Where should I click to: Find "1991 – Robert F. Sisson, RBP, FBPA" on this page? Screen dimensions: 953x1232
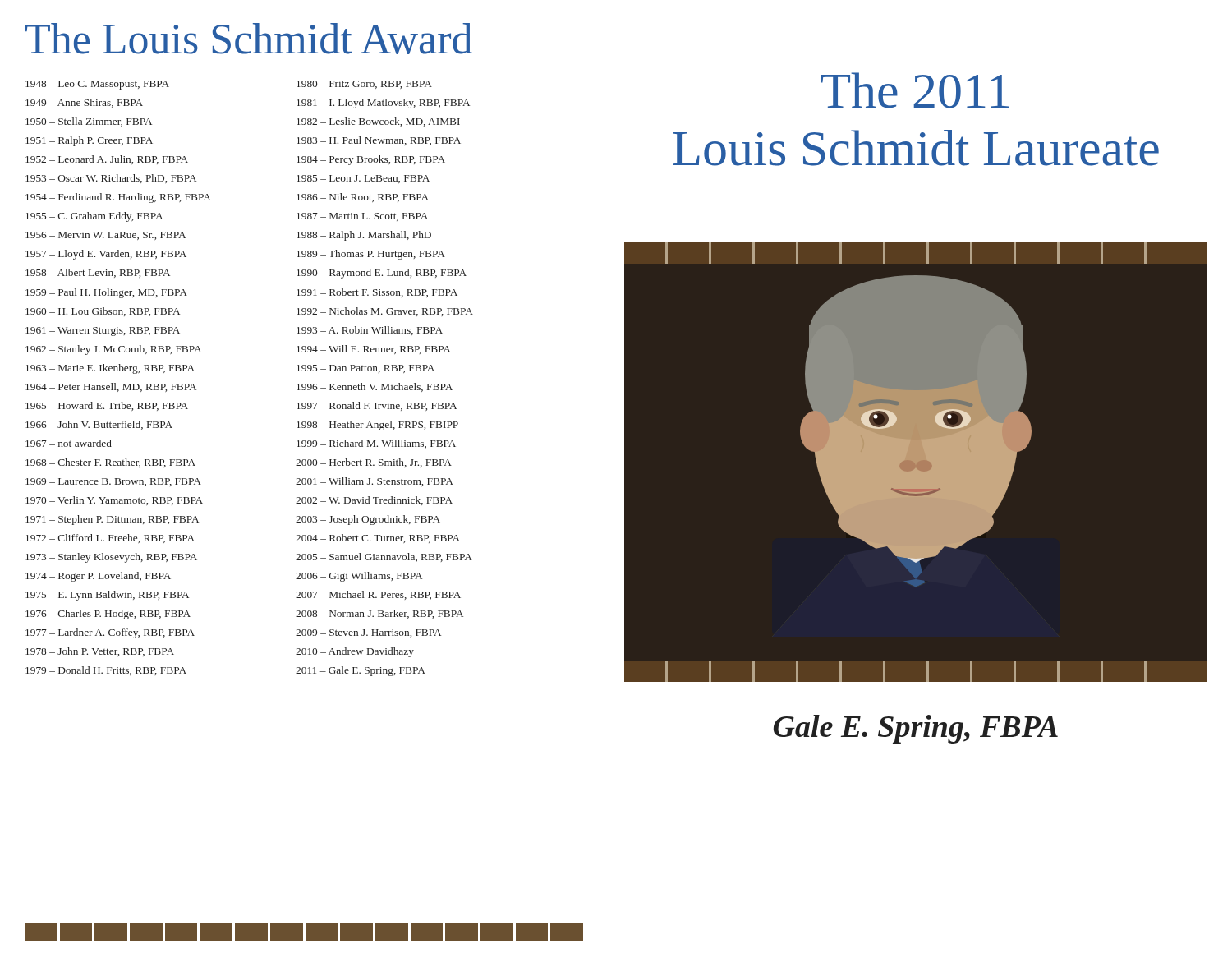[377, 292]
